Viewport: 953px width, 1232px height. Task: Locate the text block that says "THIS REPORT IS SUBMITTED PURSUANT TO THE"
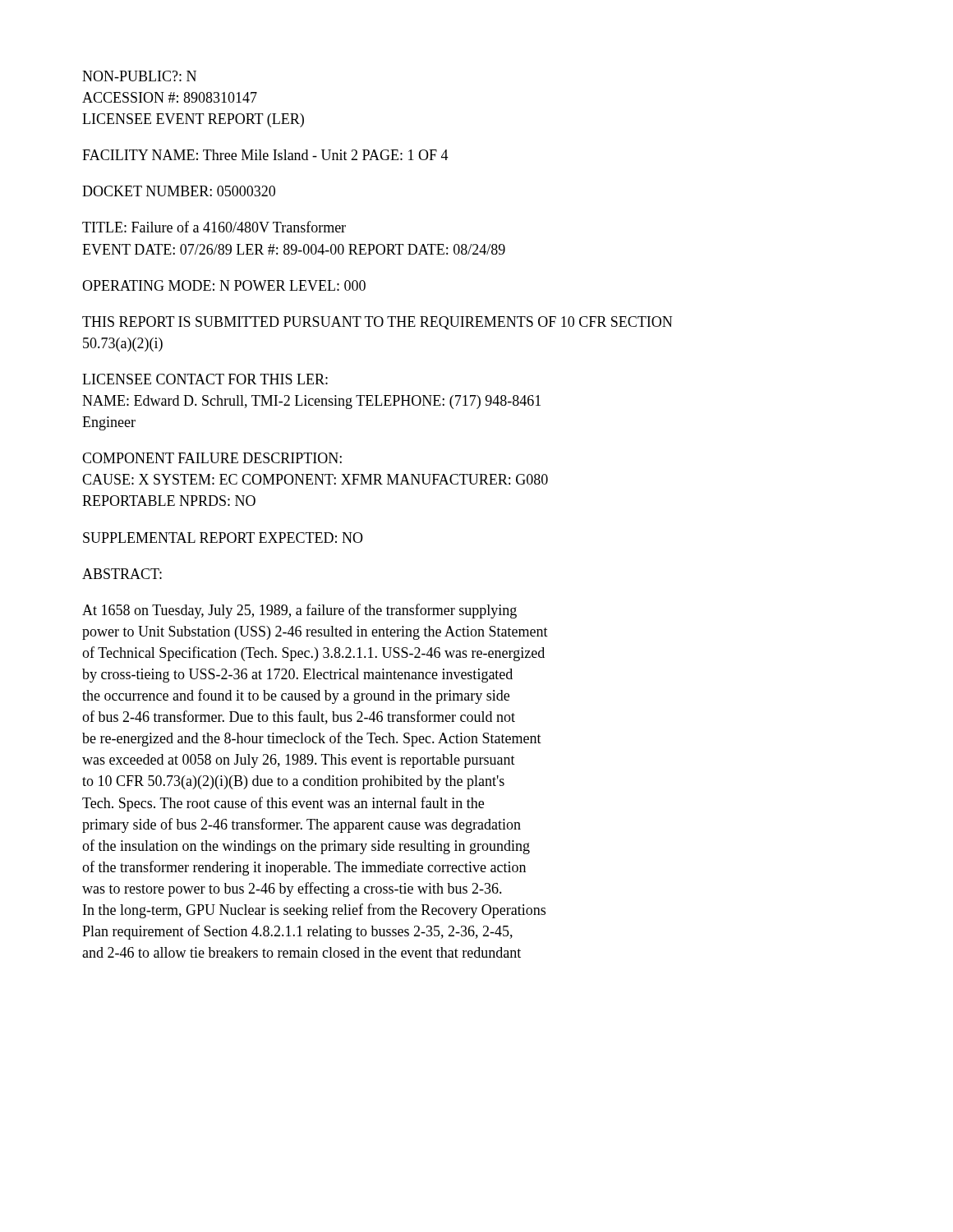[476, 333]
